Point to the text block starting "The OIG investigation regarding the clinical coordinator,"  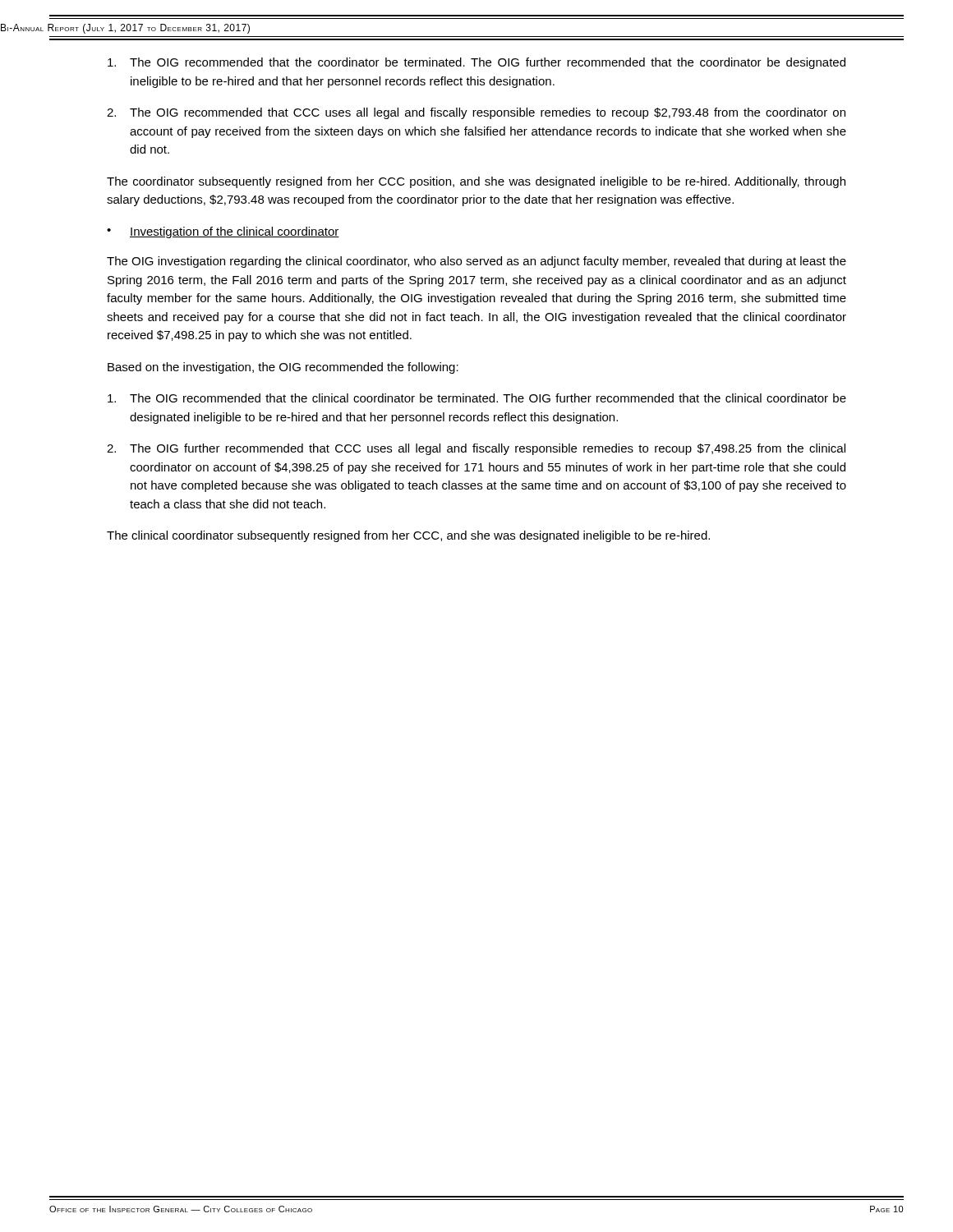pyautogui.click(x=476, y=298)
